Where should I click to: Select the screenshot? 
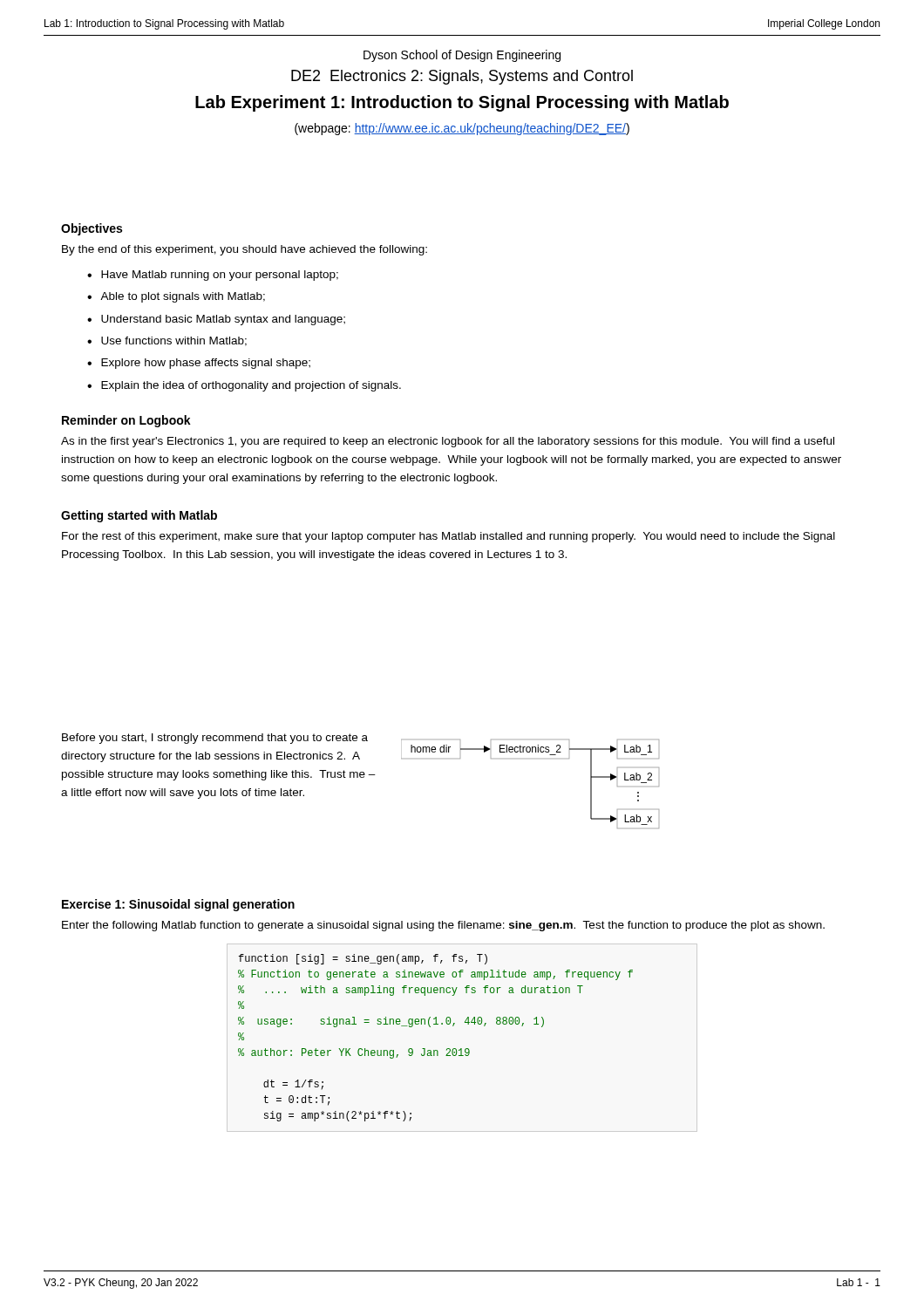462,1038
